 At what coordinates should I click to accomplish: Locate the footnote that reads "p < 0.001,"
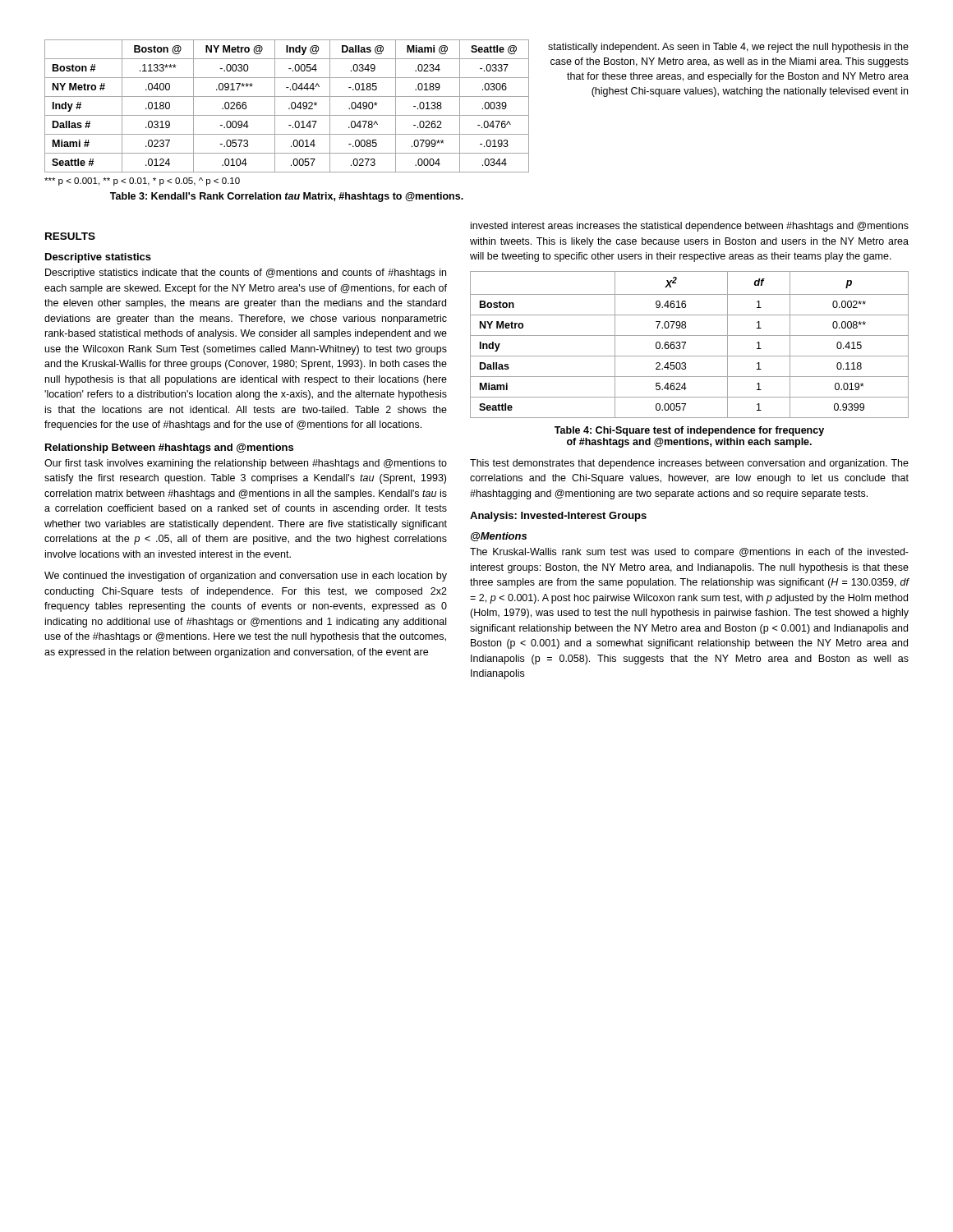pyautogui.click(x=142, y=181)
